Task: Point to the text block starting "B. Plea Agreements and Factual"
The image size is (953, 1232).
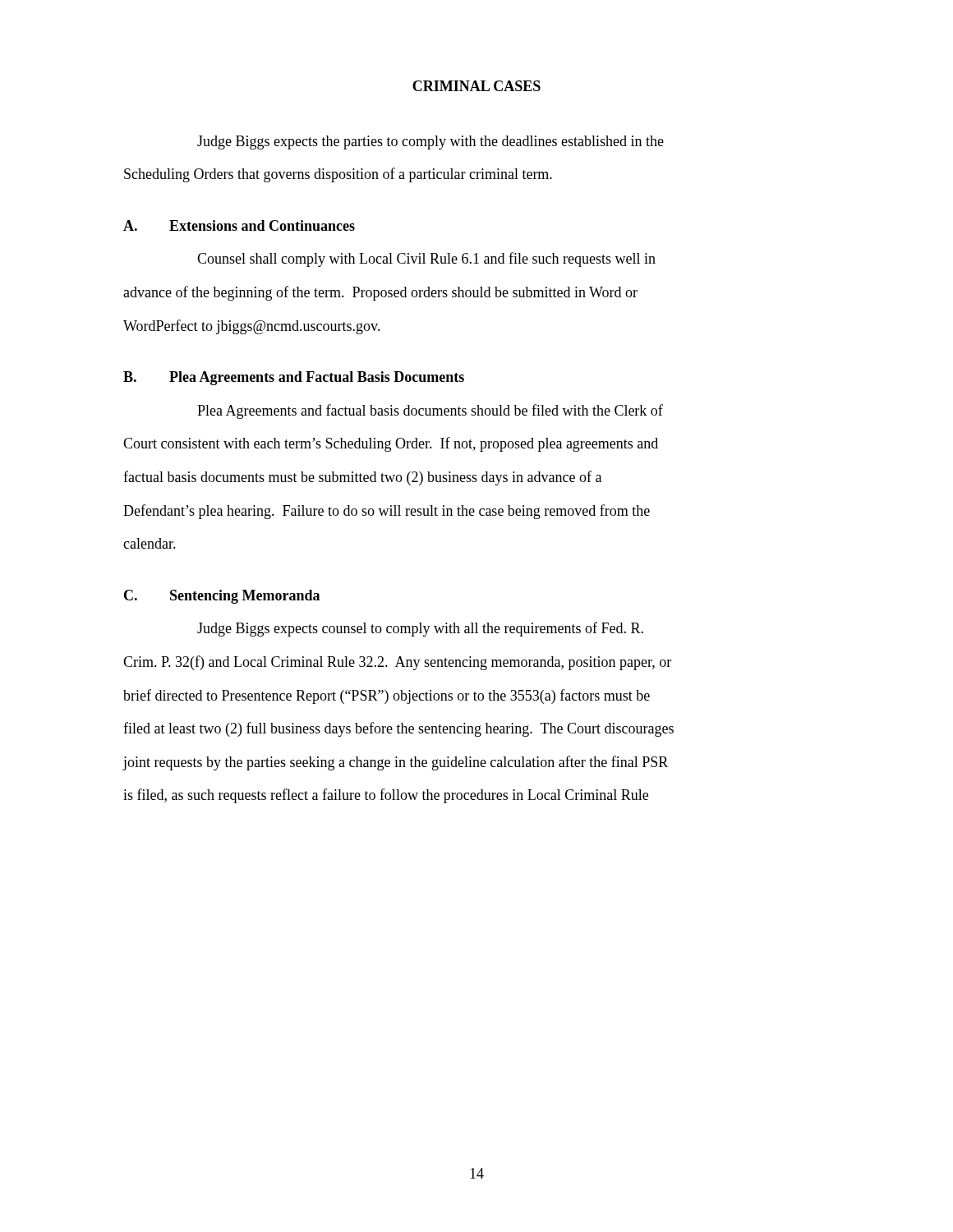Action: (294, 377)
